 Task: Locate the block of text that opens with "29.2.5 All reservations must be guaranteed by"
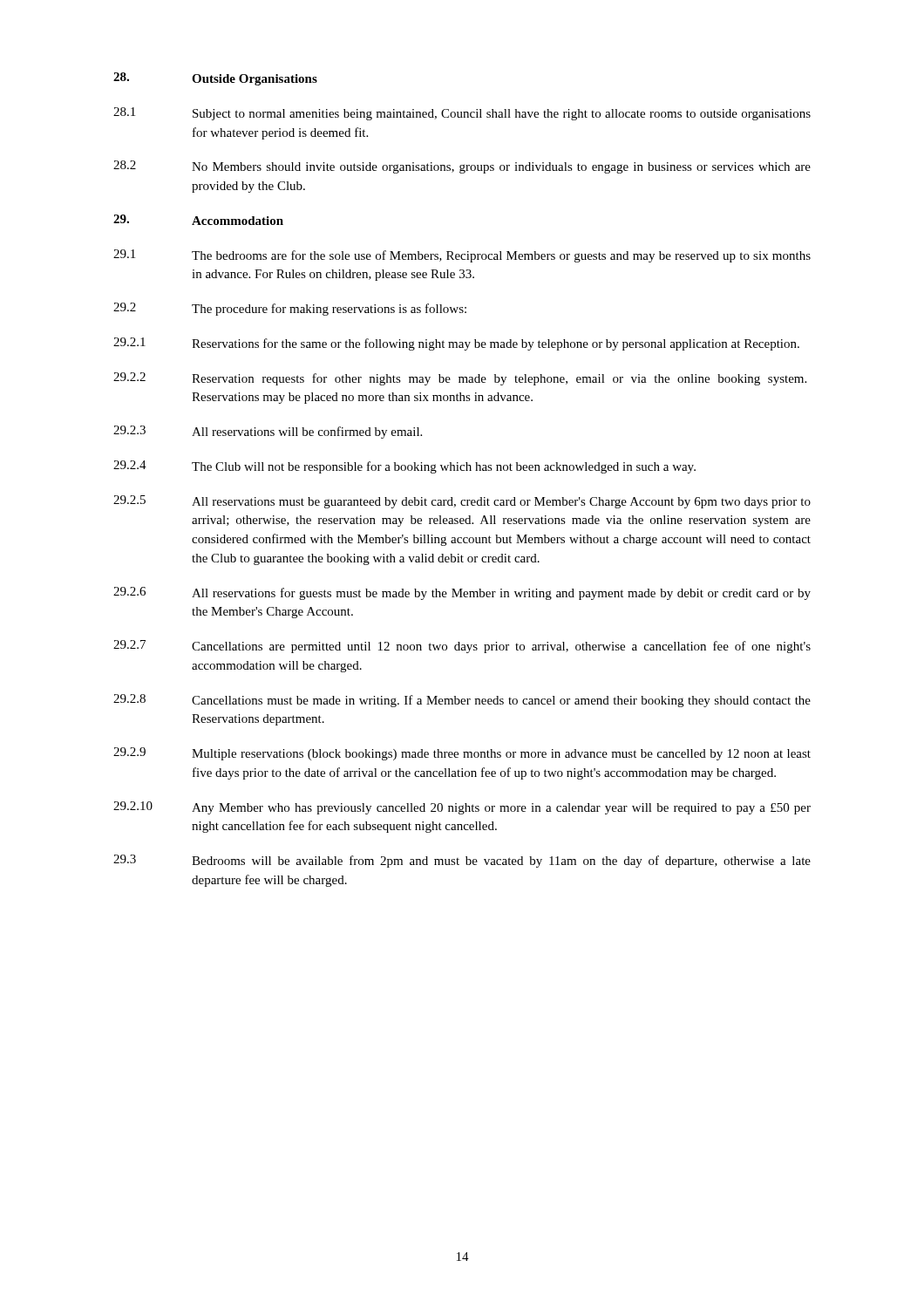click(462, 530)
